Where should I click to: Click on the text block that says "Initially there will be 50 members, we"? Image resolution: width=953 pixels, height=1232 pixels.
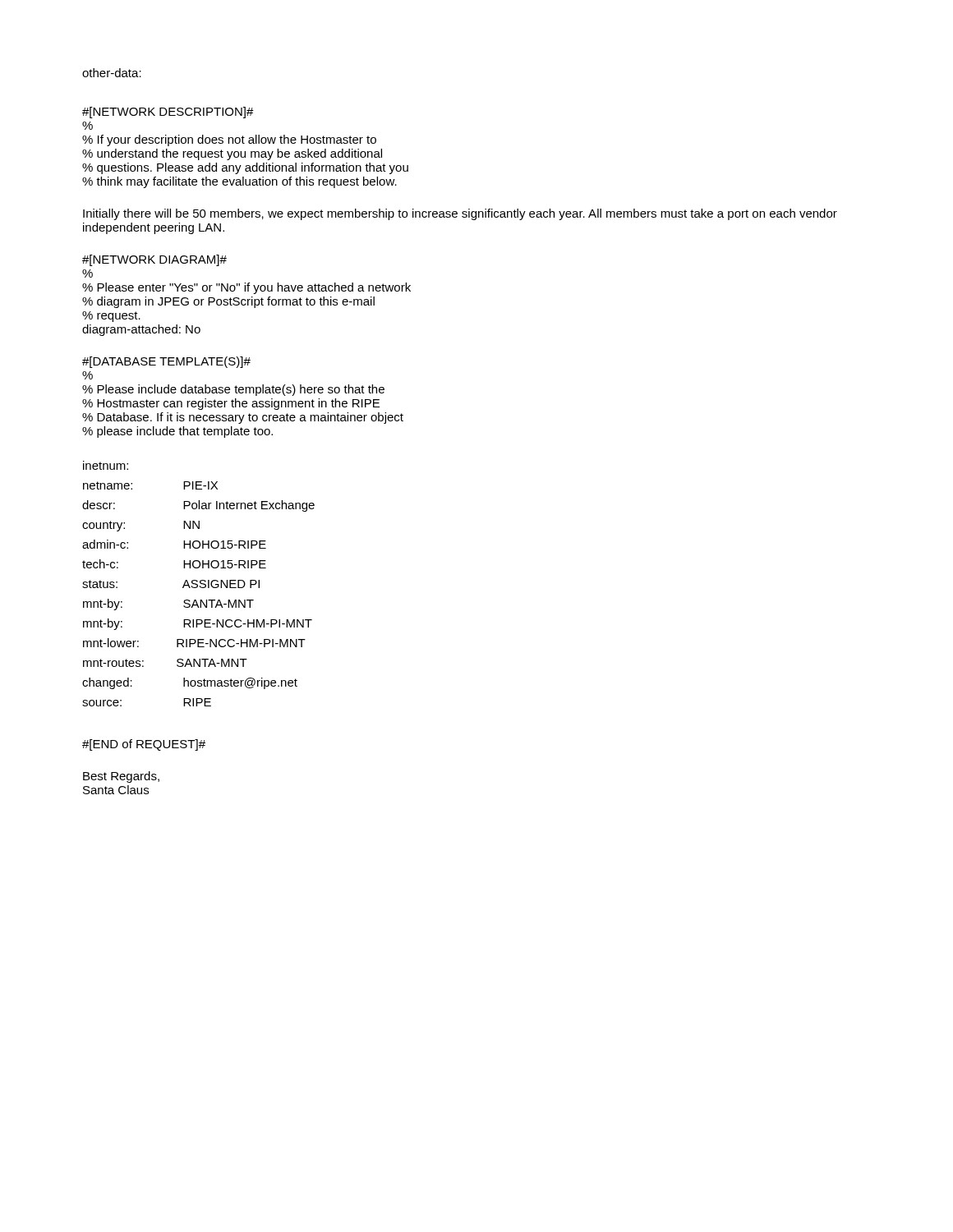coord(460,220)
